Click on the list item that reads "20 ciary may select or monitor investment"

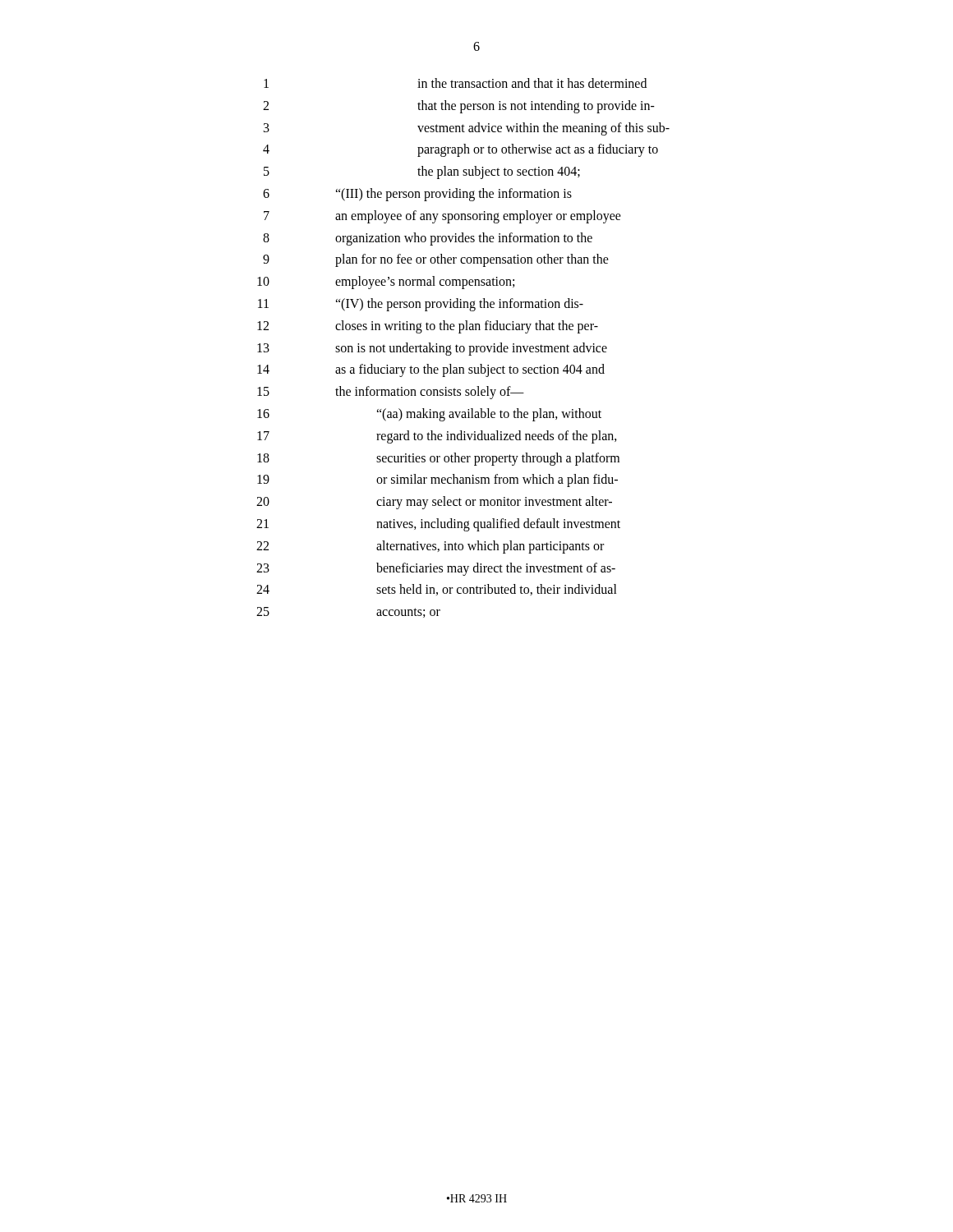pyautogui.click(x=509, y=502)
